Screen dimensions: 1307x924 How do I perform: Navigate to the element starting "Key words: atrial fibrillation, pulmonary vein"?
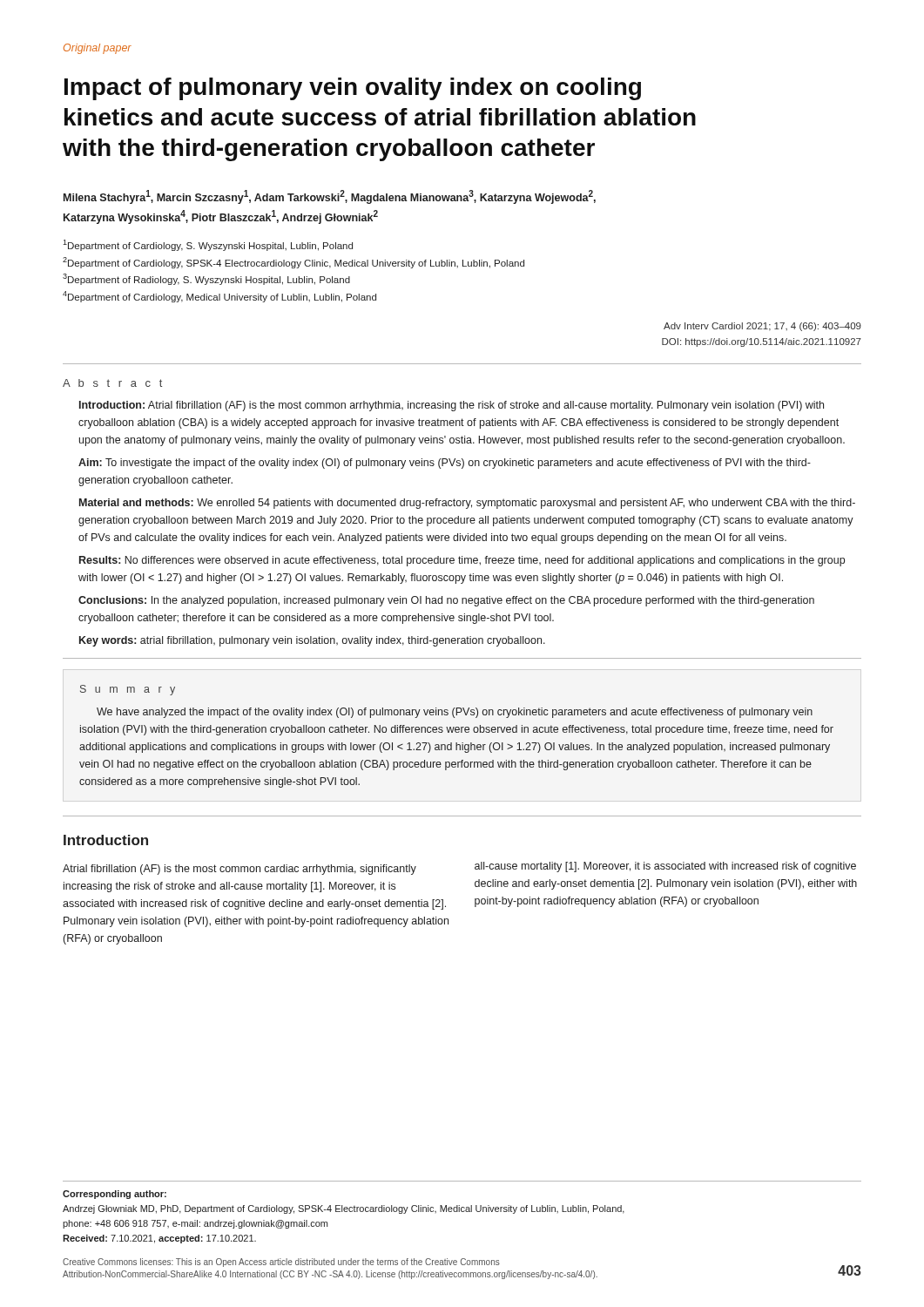(x=312, y=641)
